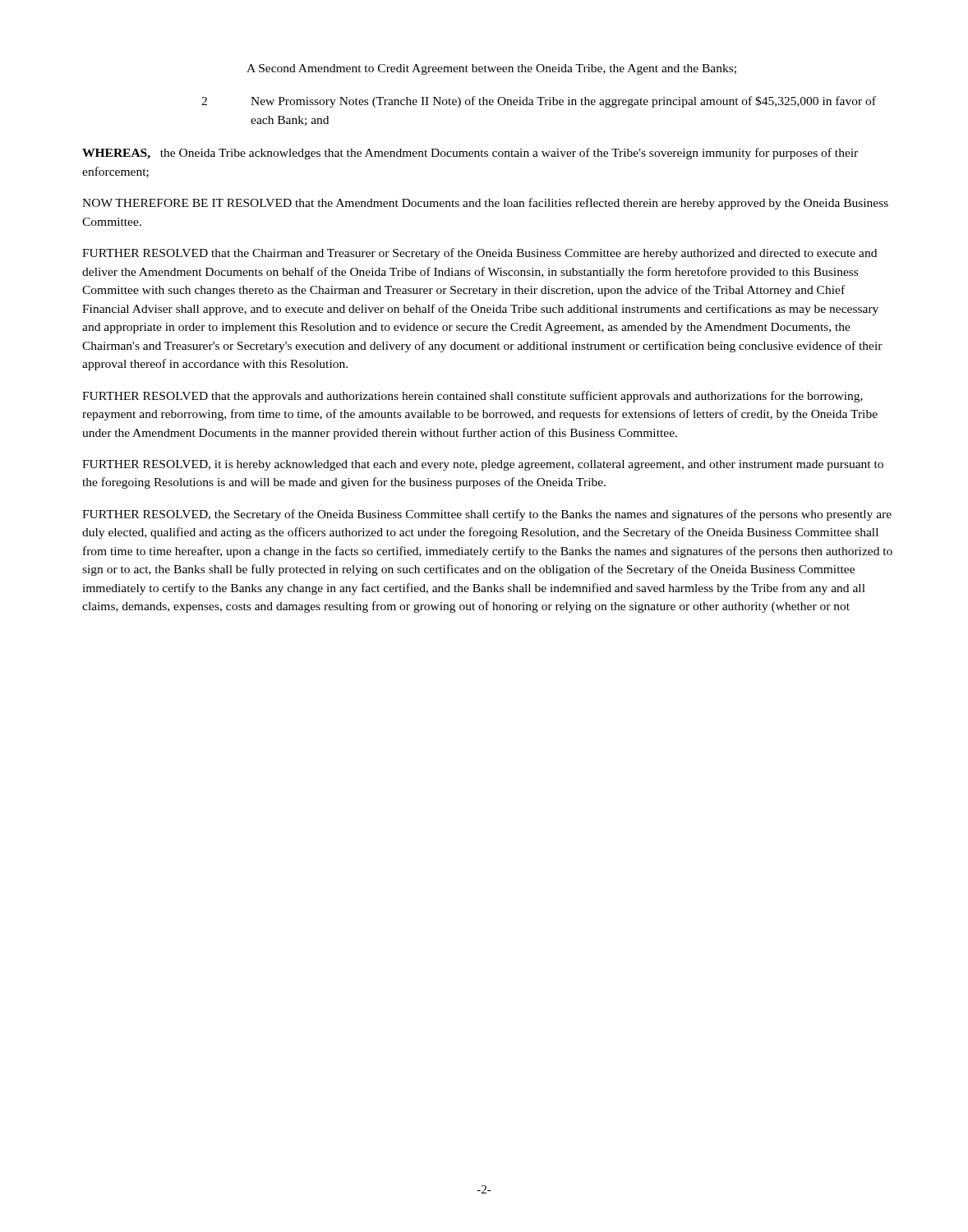Find the list item that reads "2 New Promissory Notes (Tranche II"
This screenshot has width=968, height=1232.
488,111
